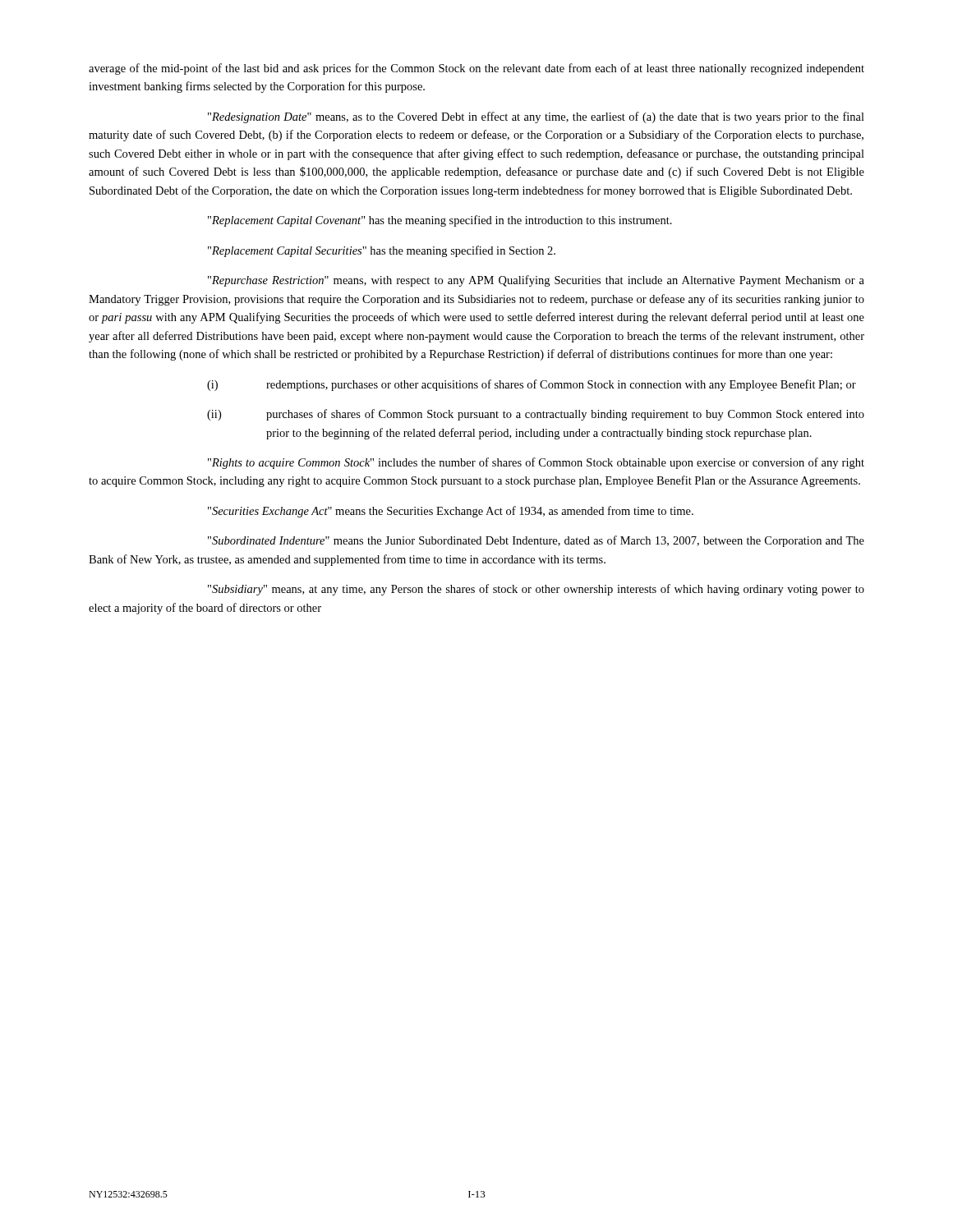Point to the region starting "average of the"

476,78
